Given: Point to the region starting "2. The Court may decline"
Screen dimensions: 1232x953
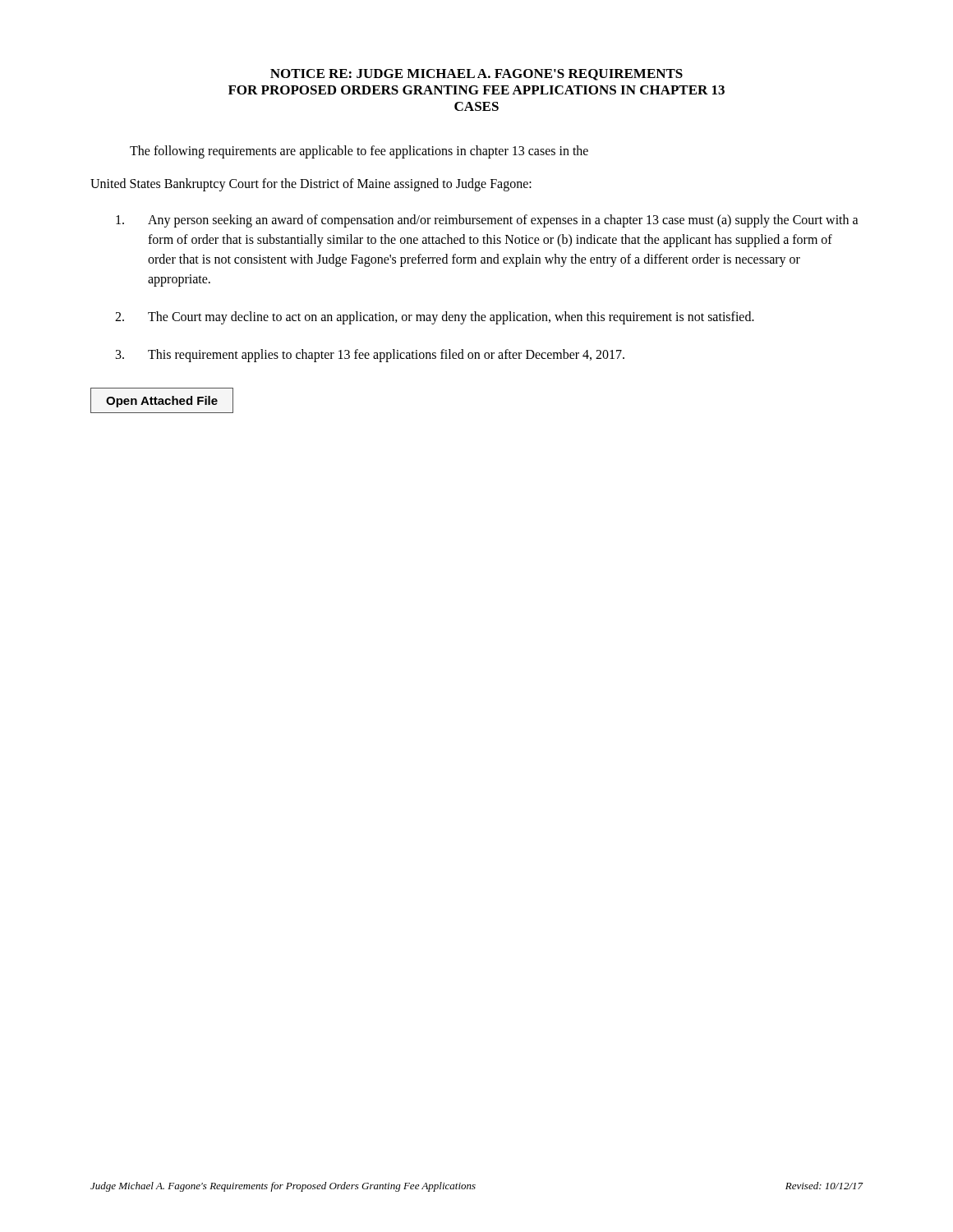Looking at the screenshot, I should click(x=435, y=317).
